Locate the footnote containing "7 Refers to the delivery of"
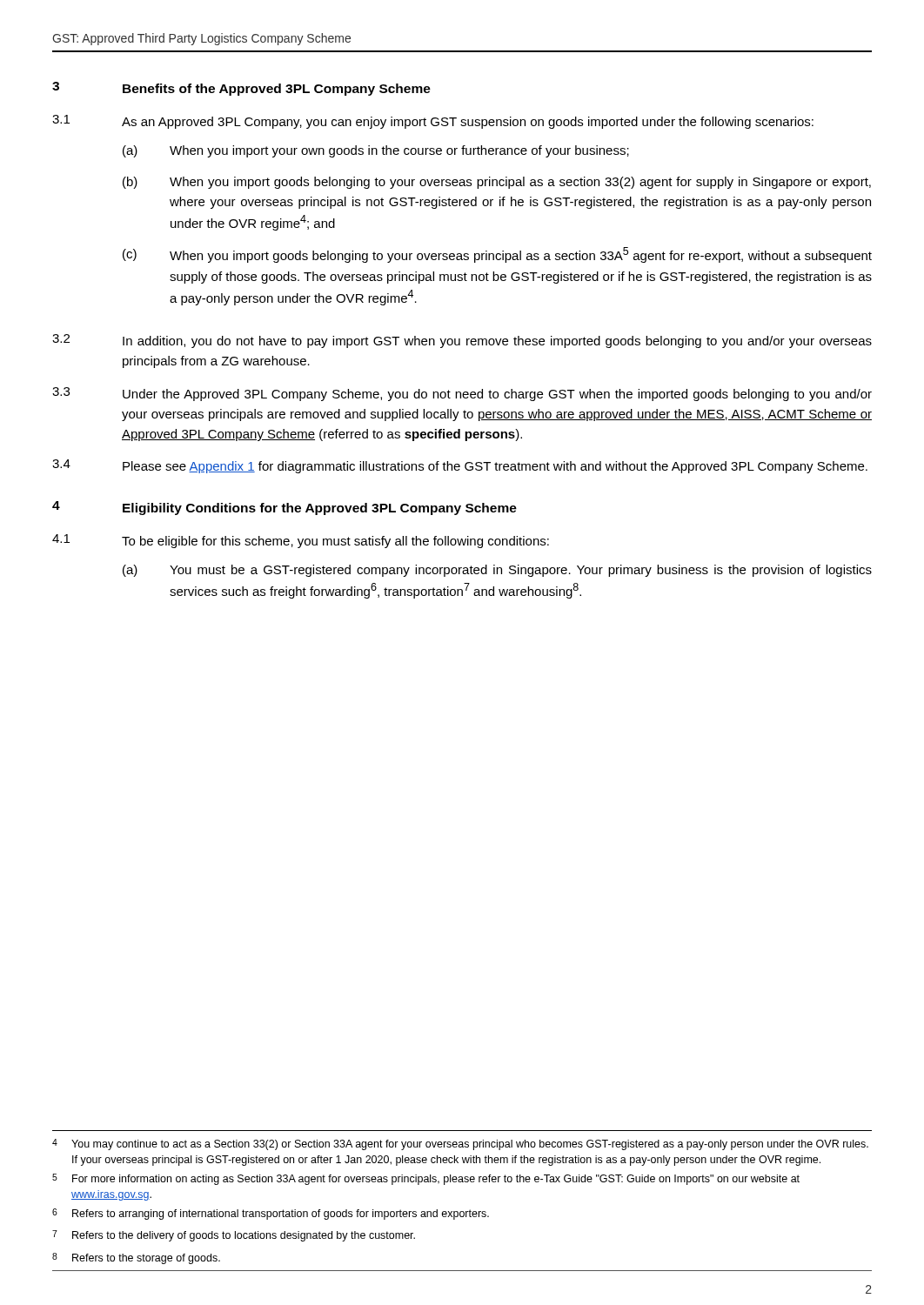This screenshot has width=924, height=1305. point(234,1236)
